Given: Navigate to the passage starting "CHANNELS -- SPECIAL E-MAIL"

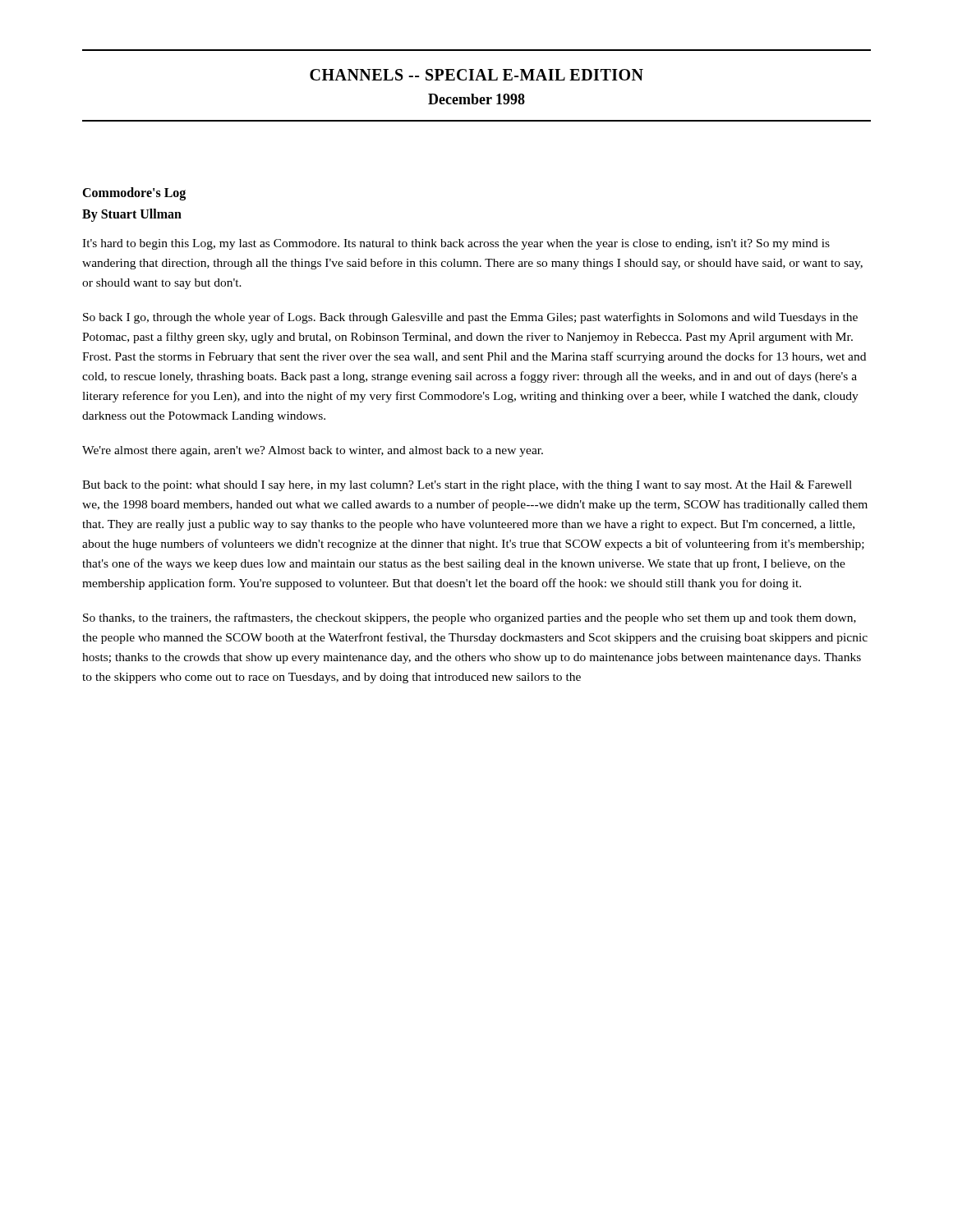Looking at the screenshot, I should coord(476,75).
